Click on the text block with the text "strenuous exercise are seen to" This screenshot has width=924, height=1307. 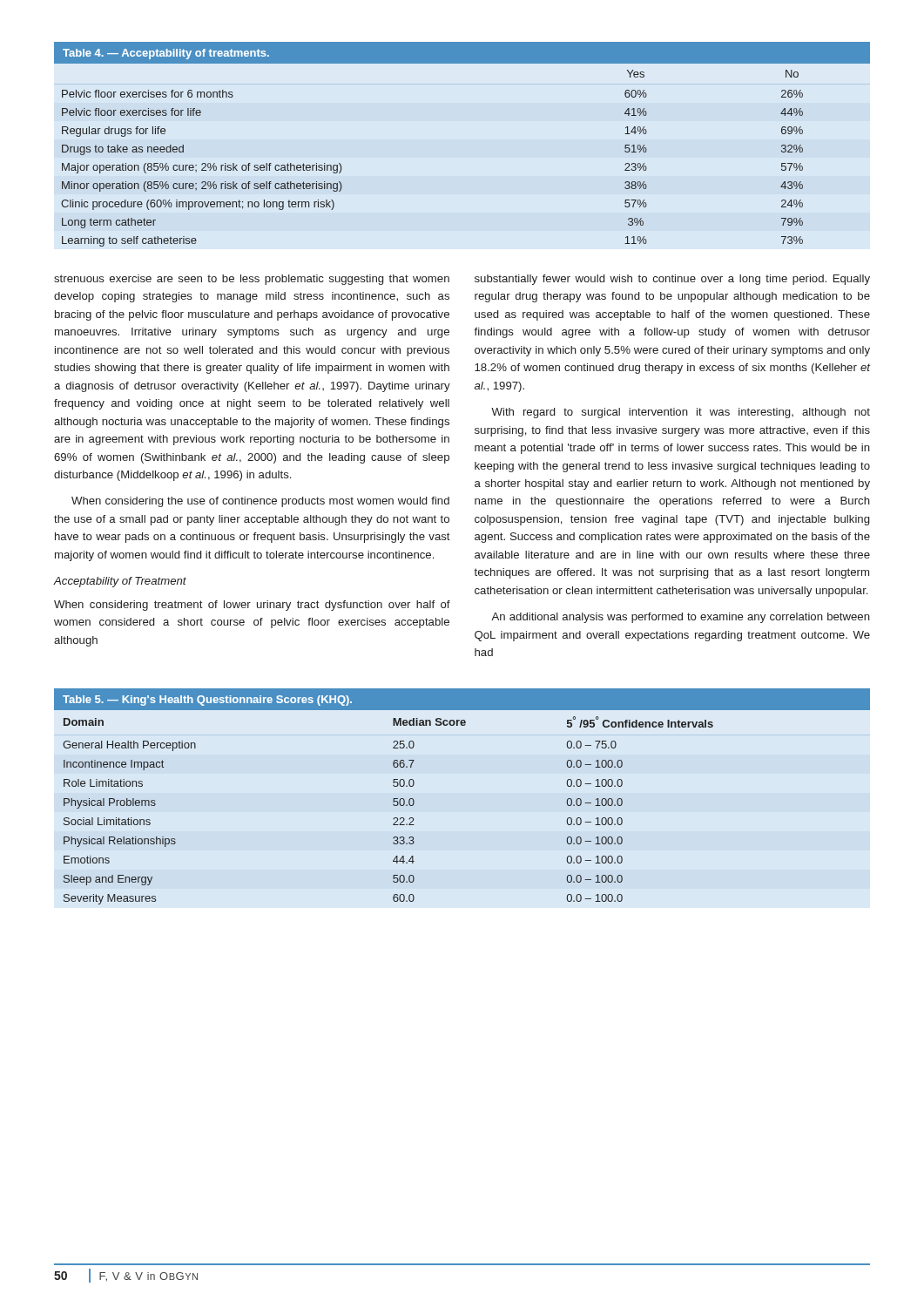point(252,377)
